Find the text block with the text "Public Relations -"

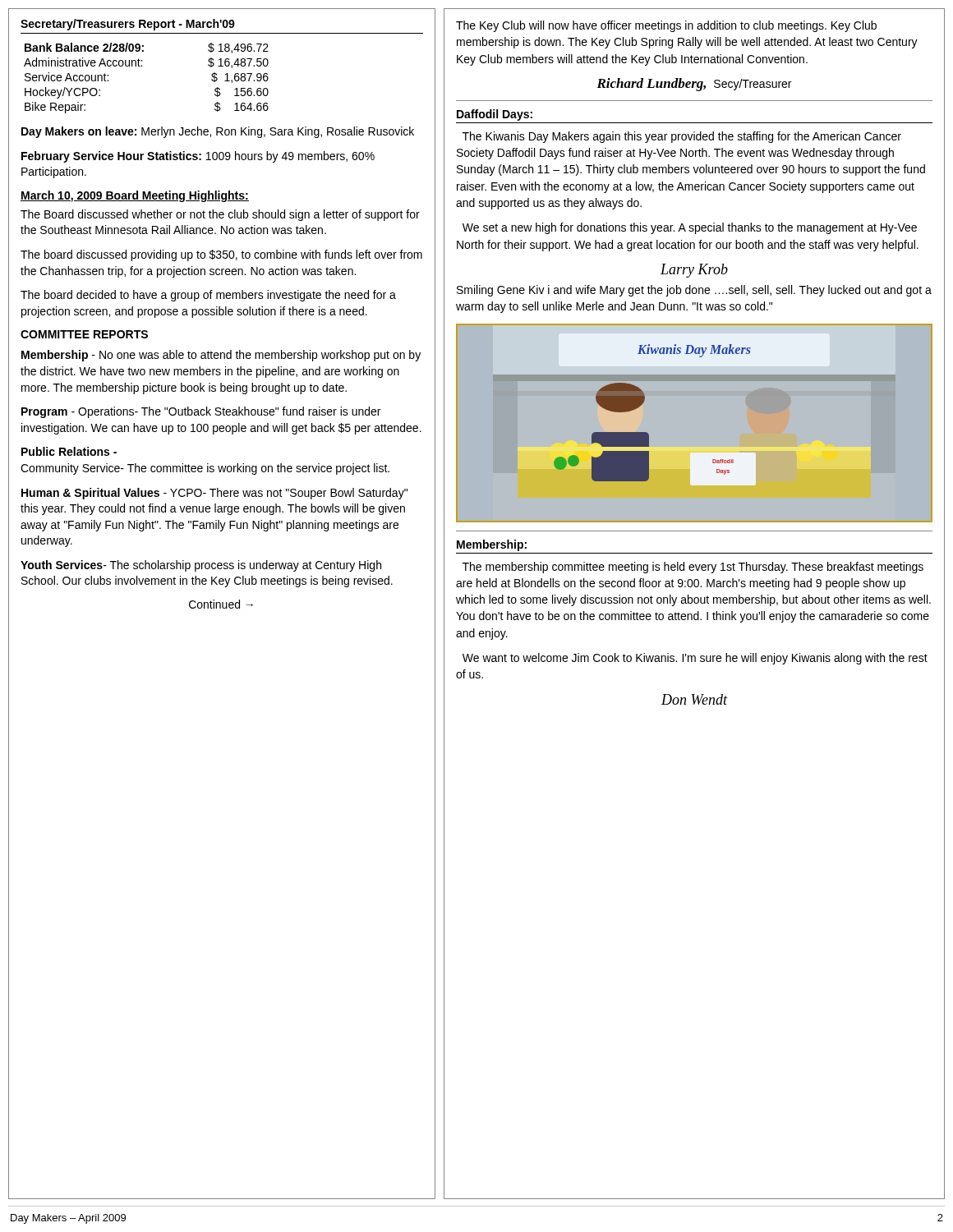pos(206,460)
